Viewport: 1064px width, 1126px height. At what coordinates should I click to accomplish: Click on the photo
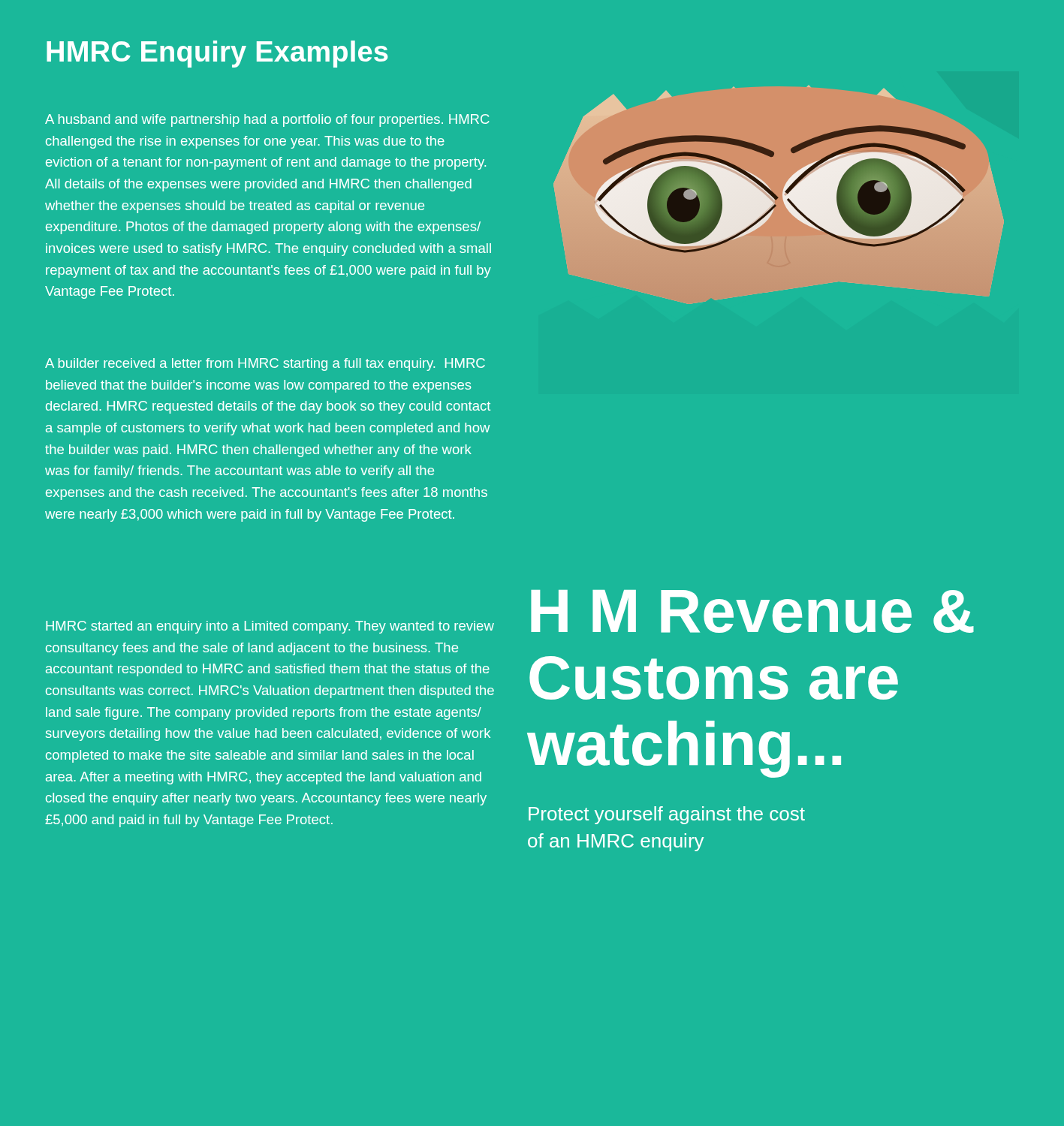tap(779, 233)
